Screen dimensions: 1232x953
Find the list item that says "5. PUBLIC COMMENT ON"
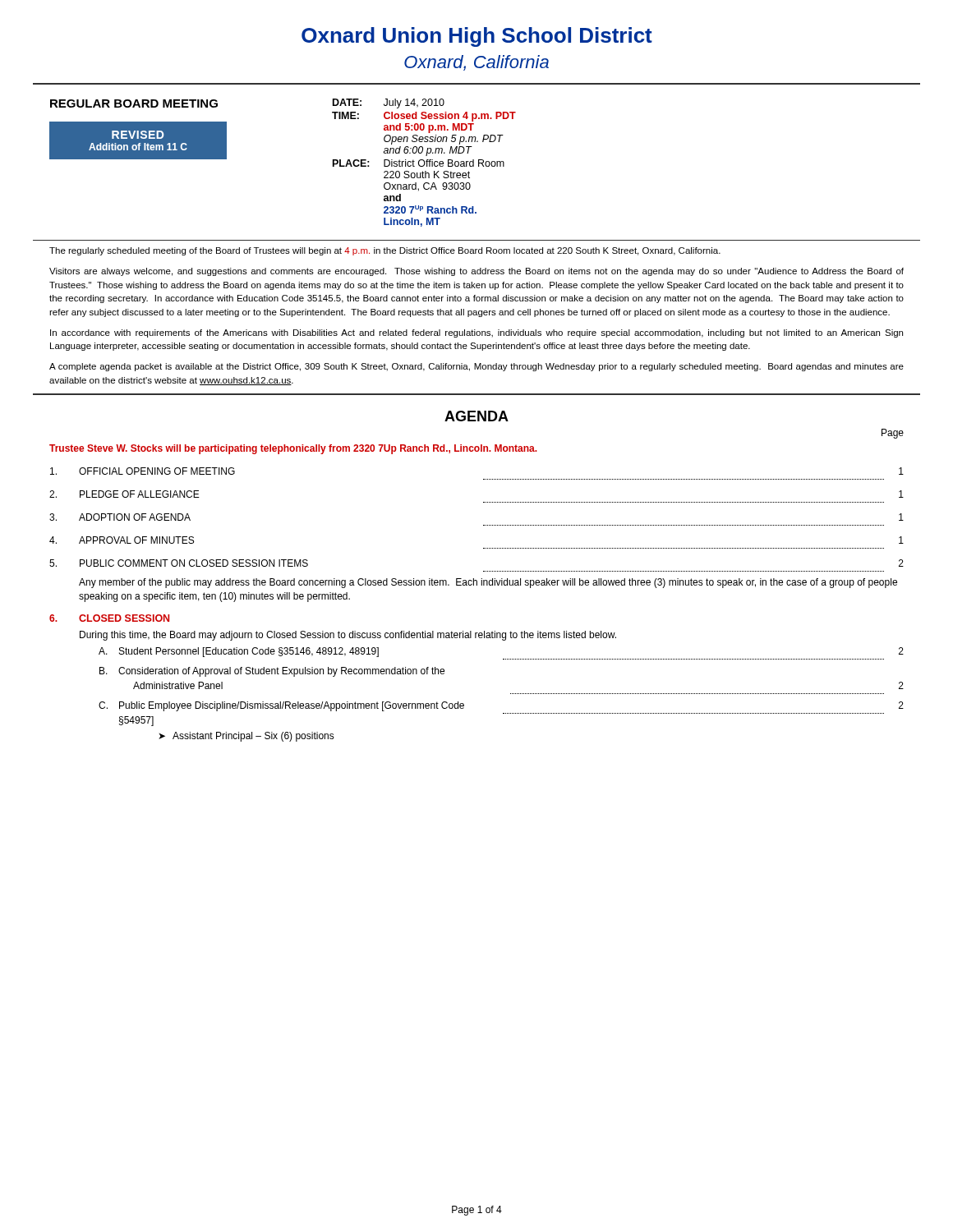[476, 581]
